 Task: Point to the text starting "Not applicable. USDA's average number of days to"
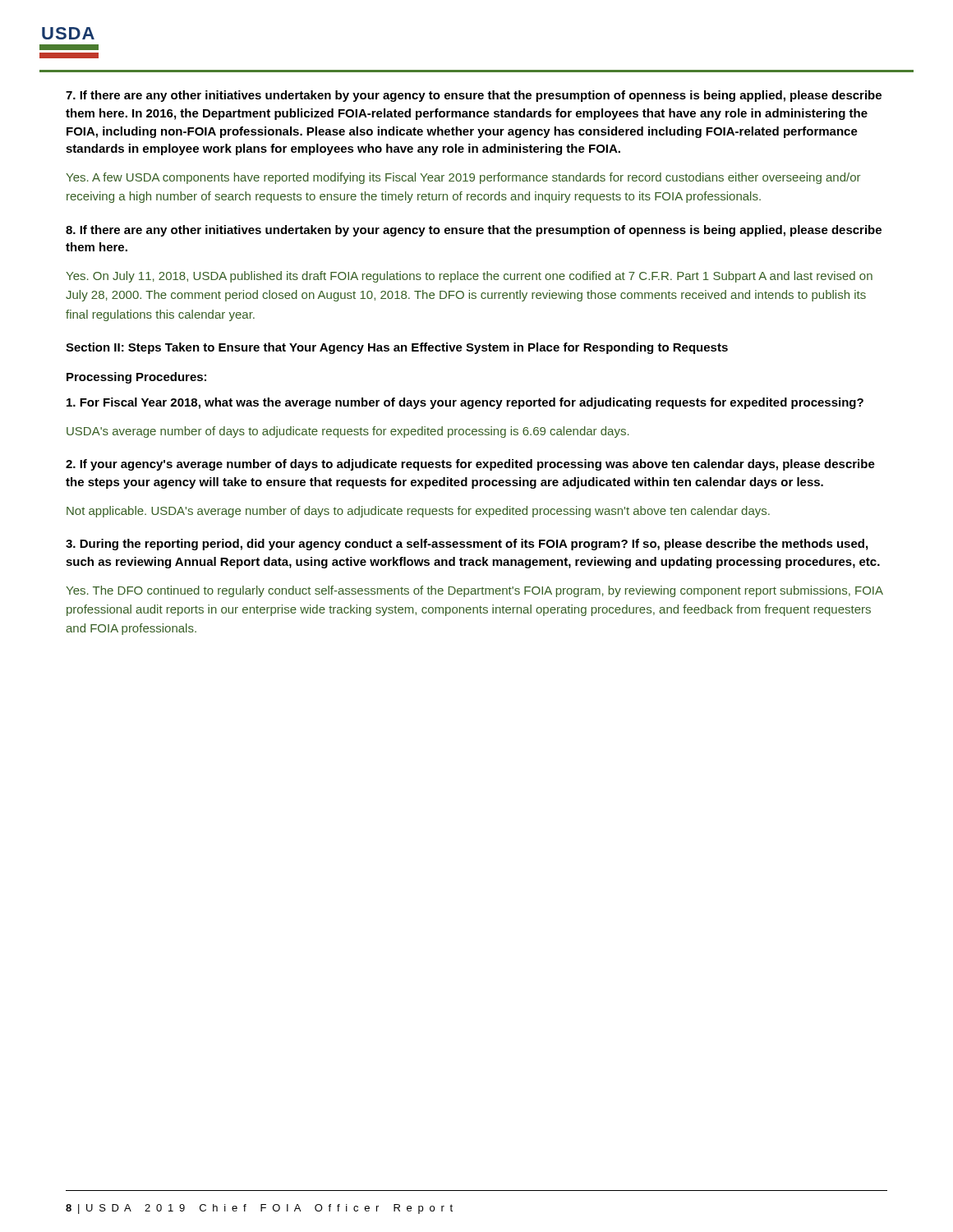(x=418, y=510)
